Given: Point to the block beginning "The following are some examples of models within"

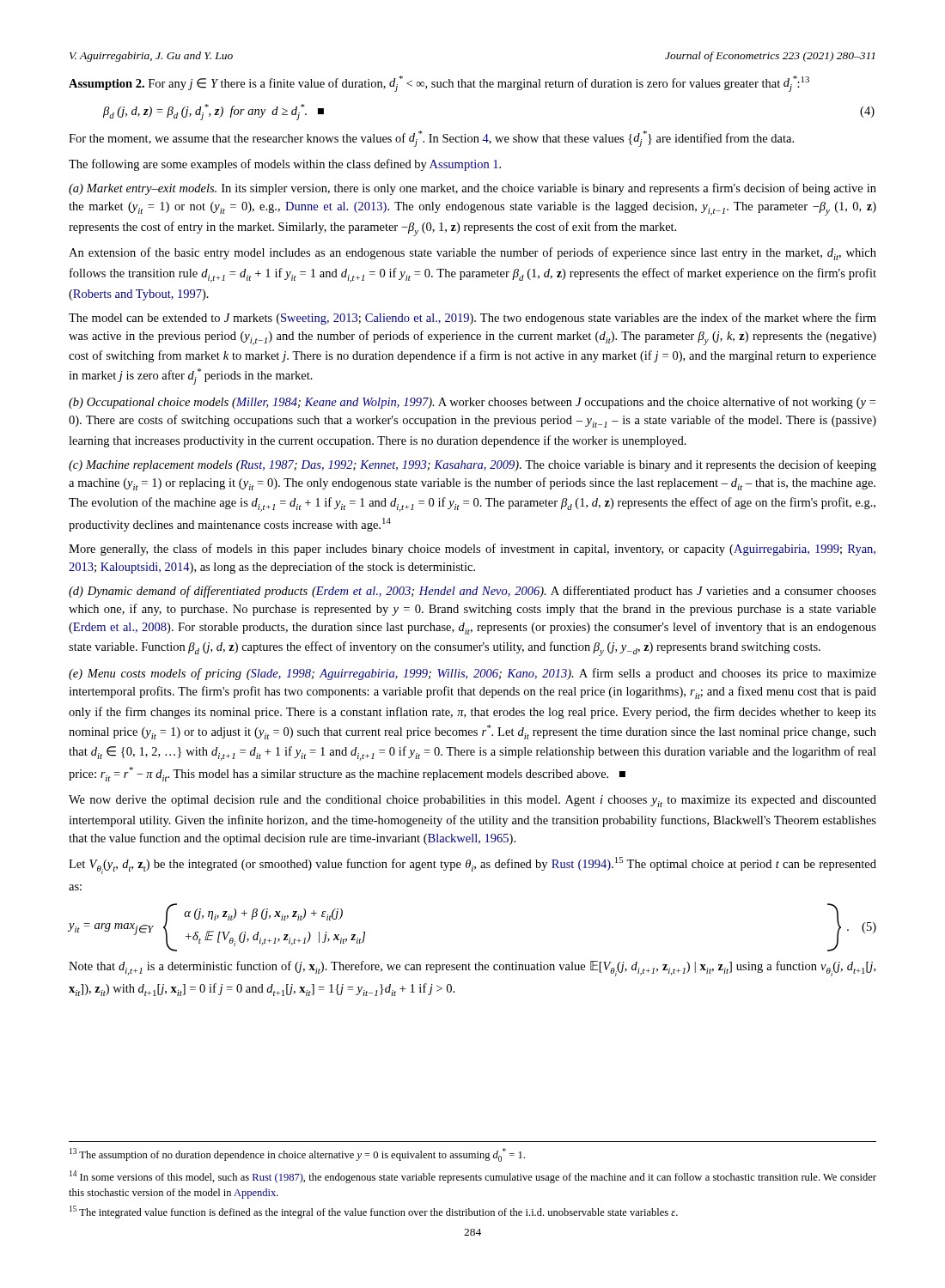Looking at the screenshot, I should 472,164.
